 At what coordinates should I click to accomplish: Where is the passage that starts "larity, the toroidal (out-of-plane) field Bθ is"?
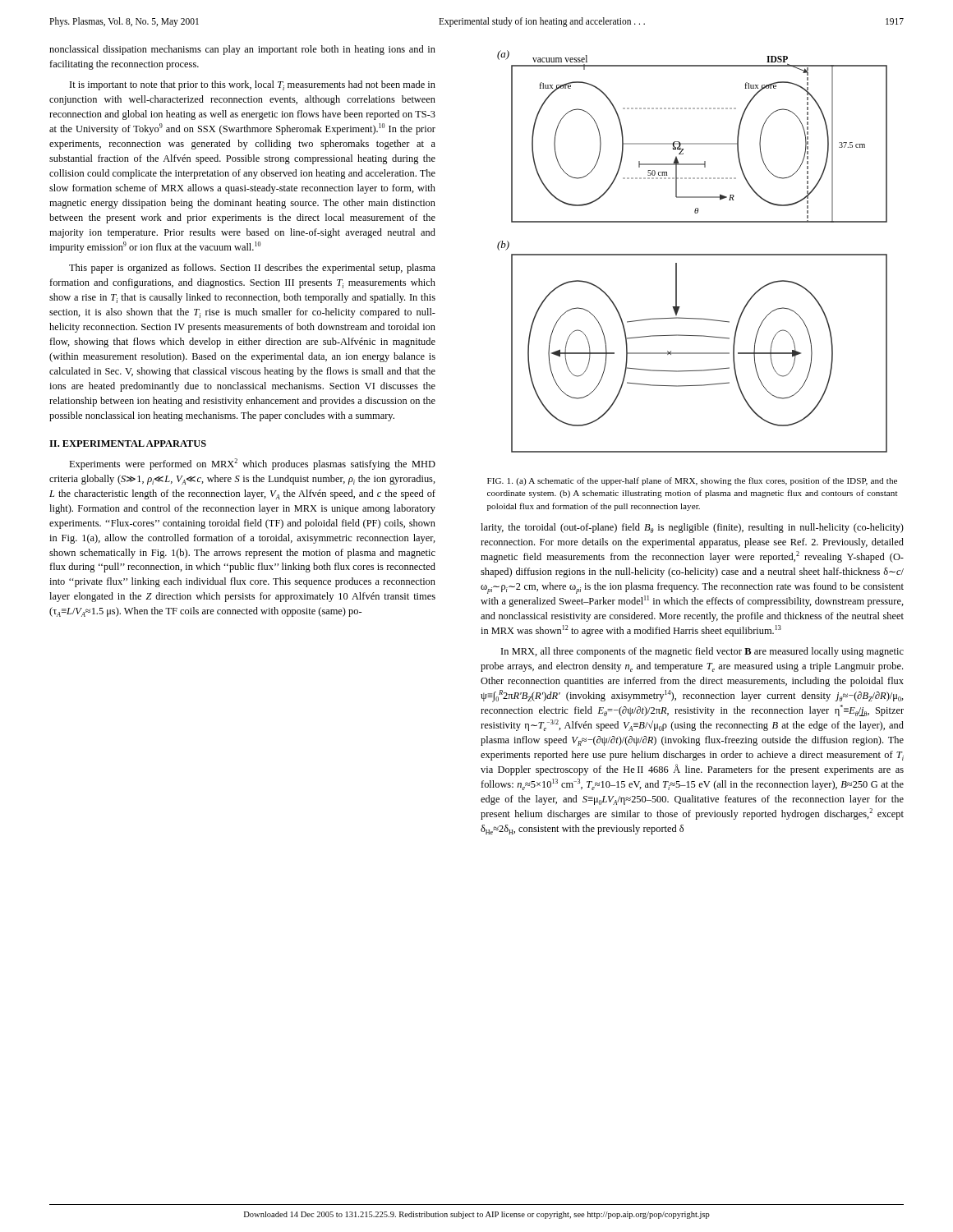[x=692, y=579]
